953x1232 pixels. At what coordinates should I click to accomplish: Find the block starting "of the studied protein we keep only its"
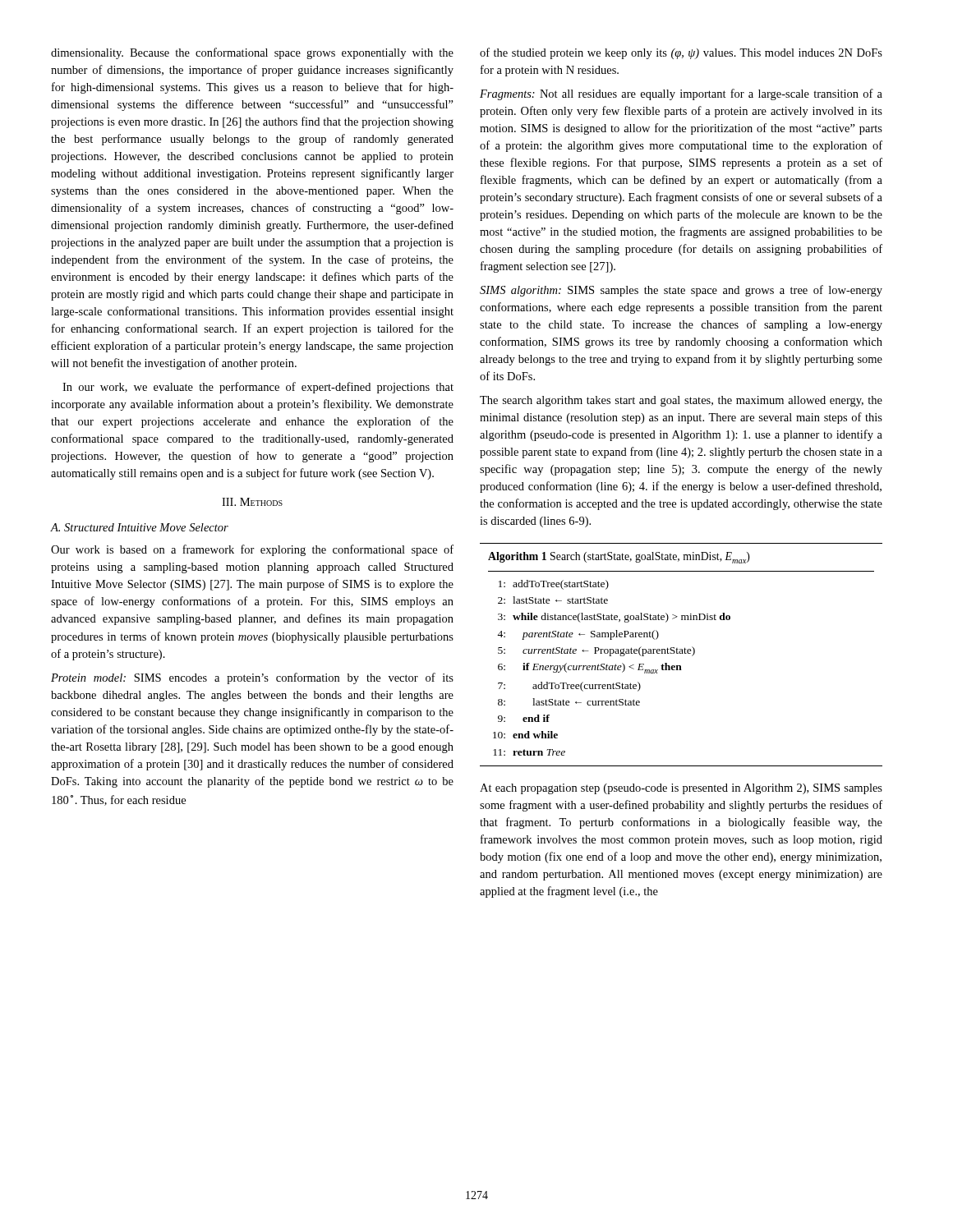click(681, 62)
